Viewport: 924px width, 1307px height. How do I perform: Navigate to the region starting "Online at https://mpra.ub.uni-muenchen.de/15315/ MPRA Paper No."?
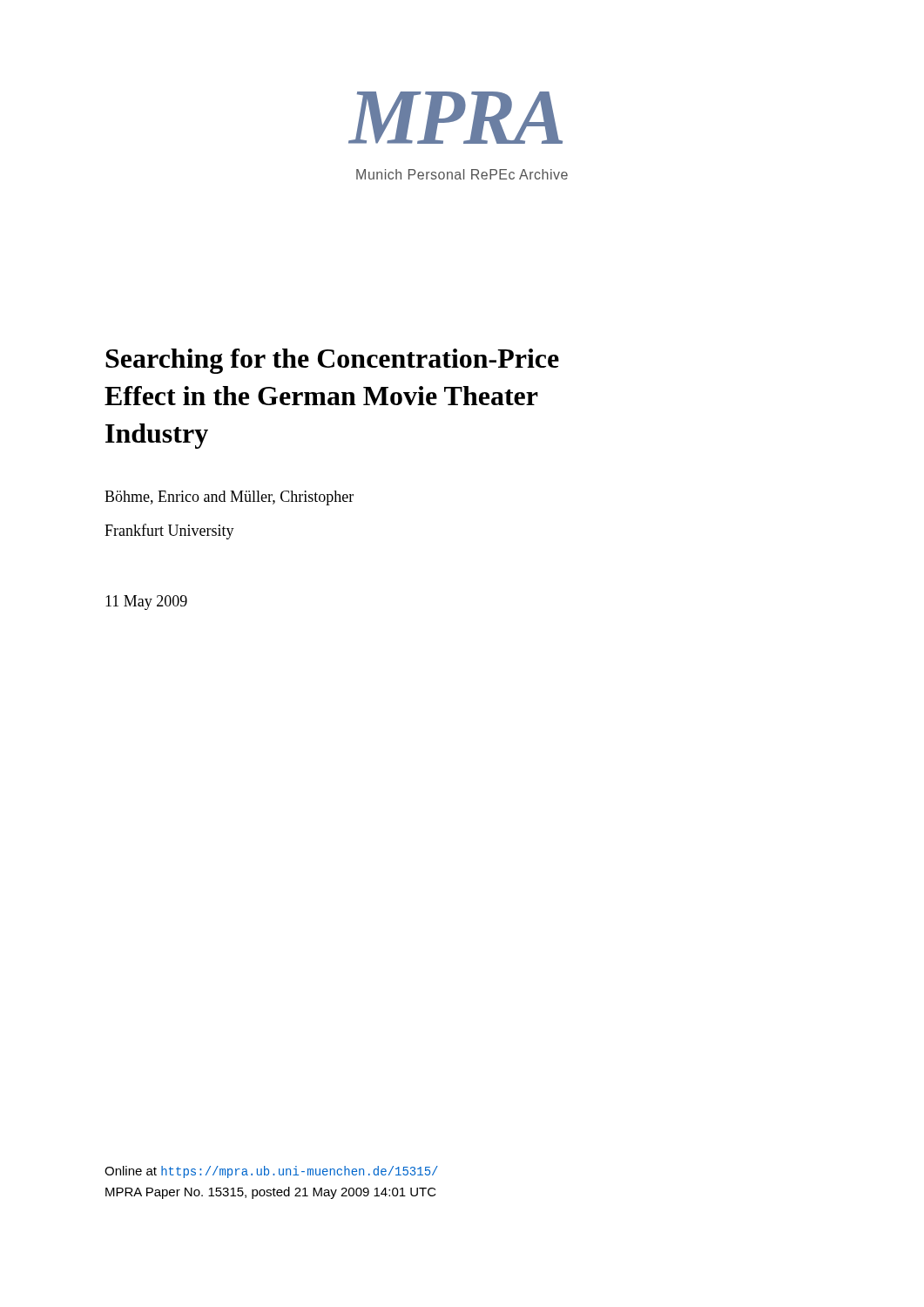click(271, 1172)
